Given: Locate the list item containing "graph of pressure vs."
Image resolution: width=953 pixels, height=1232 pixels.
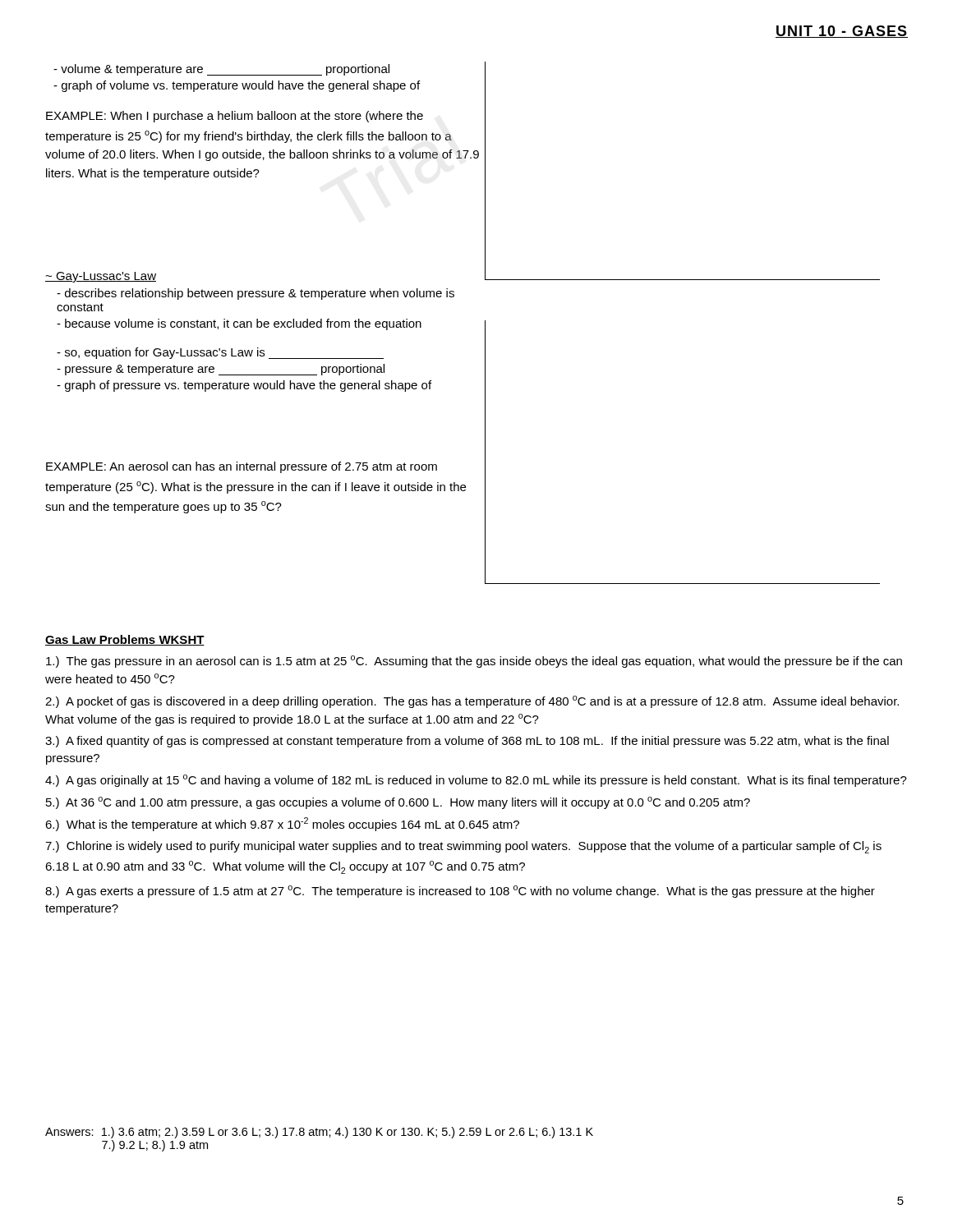Looking at the screenshot, I should click(x=244, y=385).
